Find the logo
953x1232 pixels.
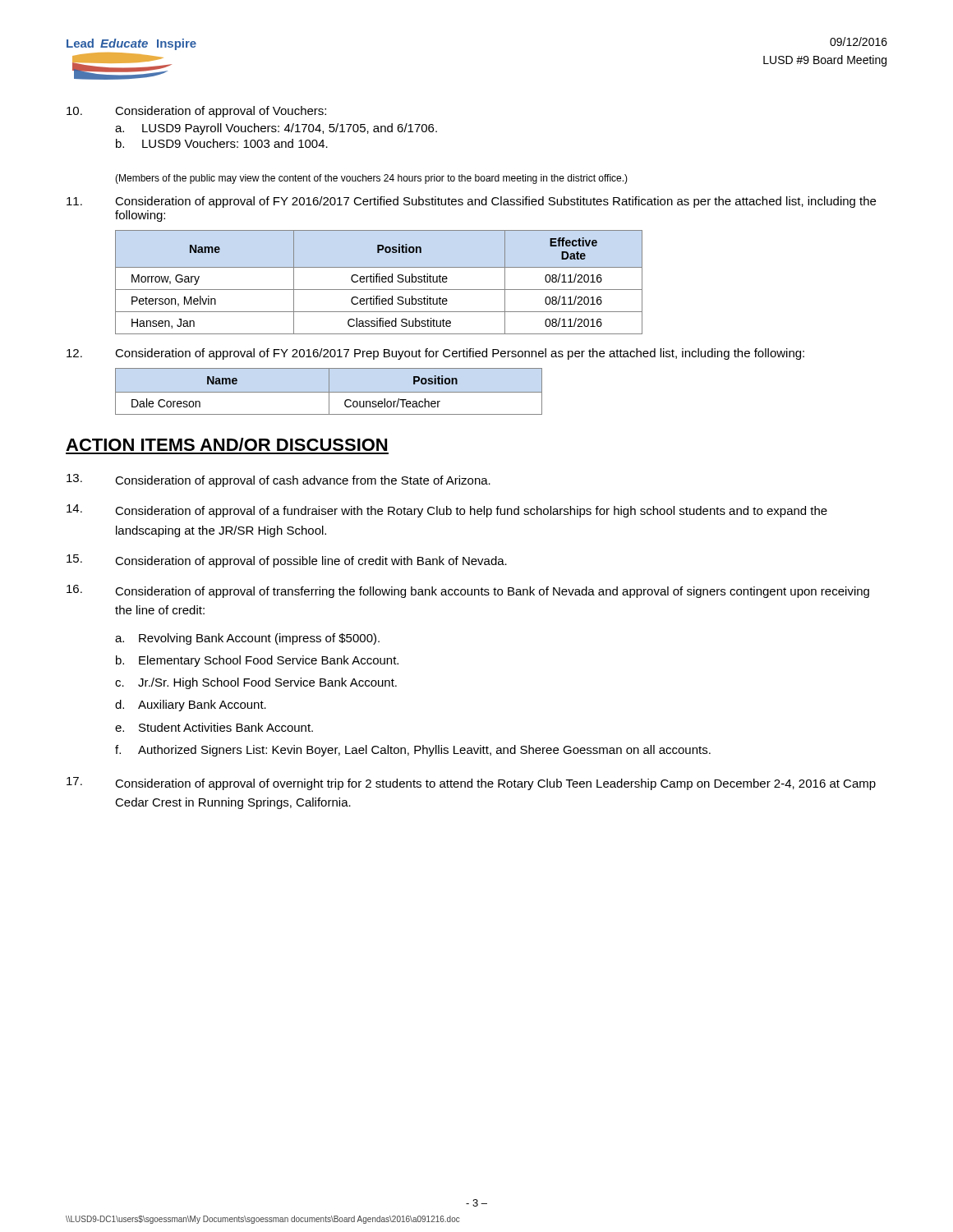(140, 61)
